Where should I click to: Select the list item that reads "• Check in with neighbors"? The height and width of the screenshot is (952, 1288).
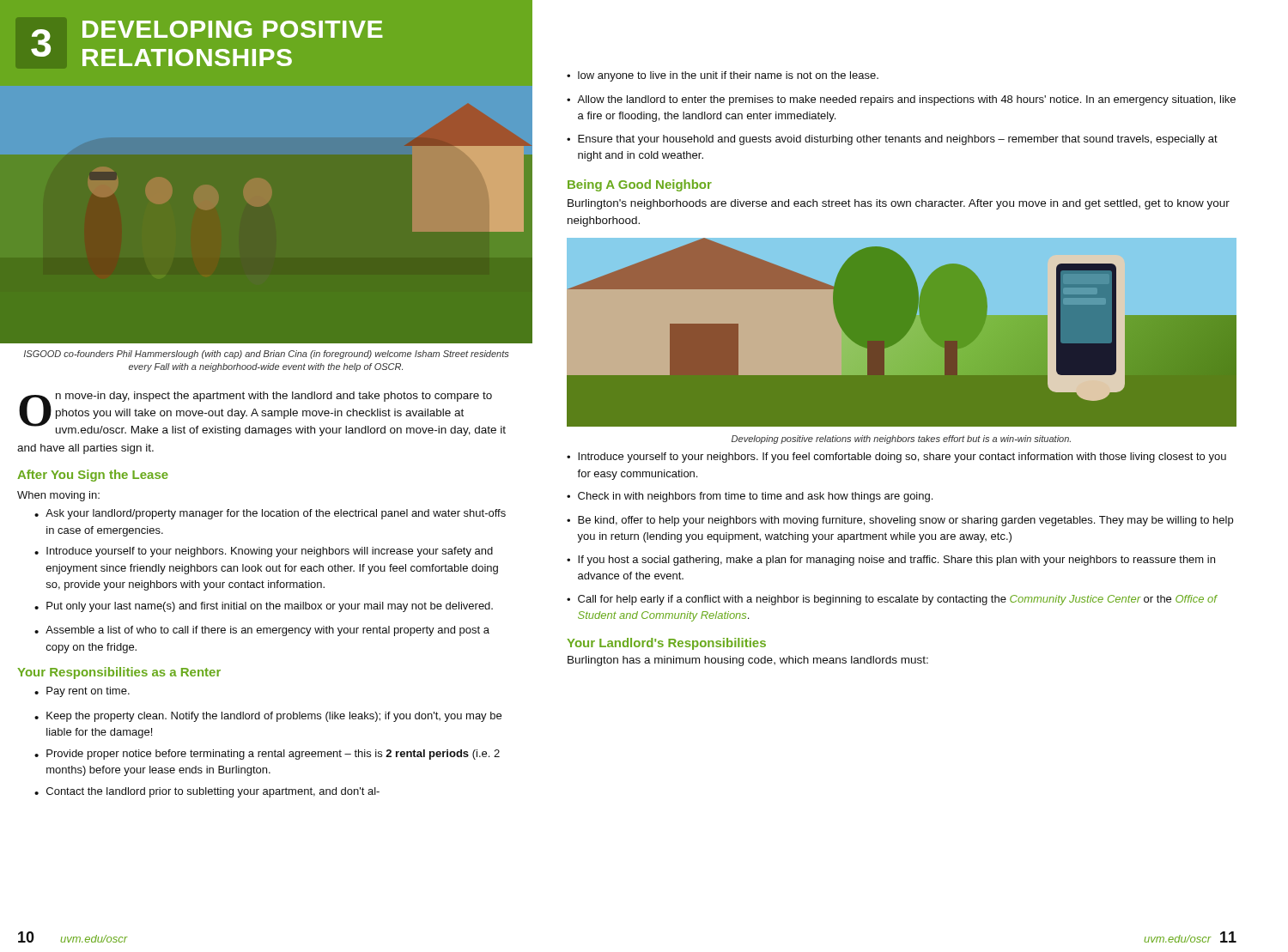(x=902, y=497)
